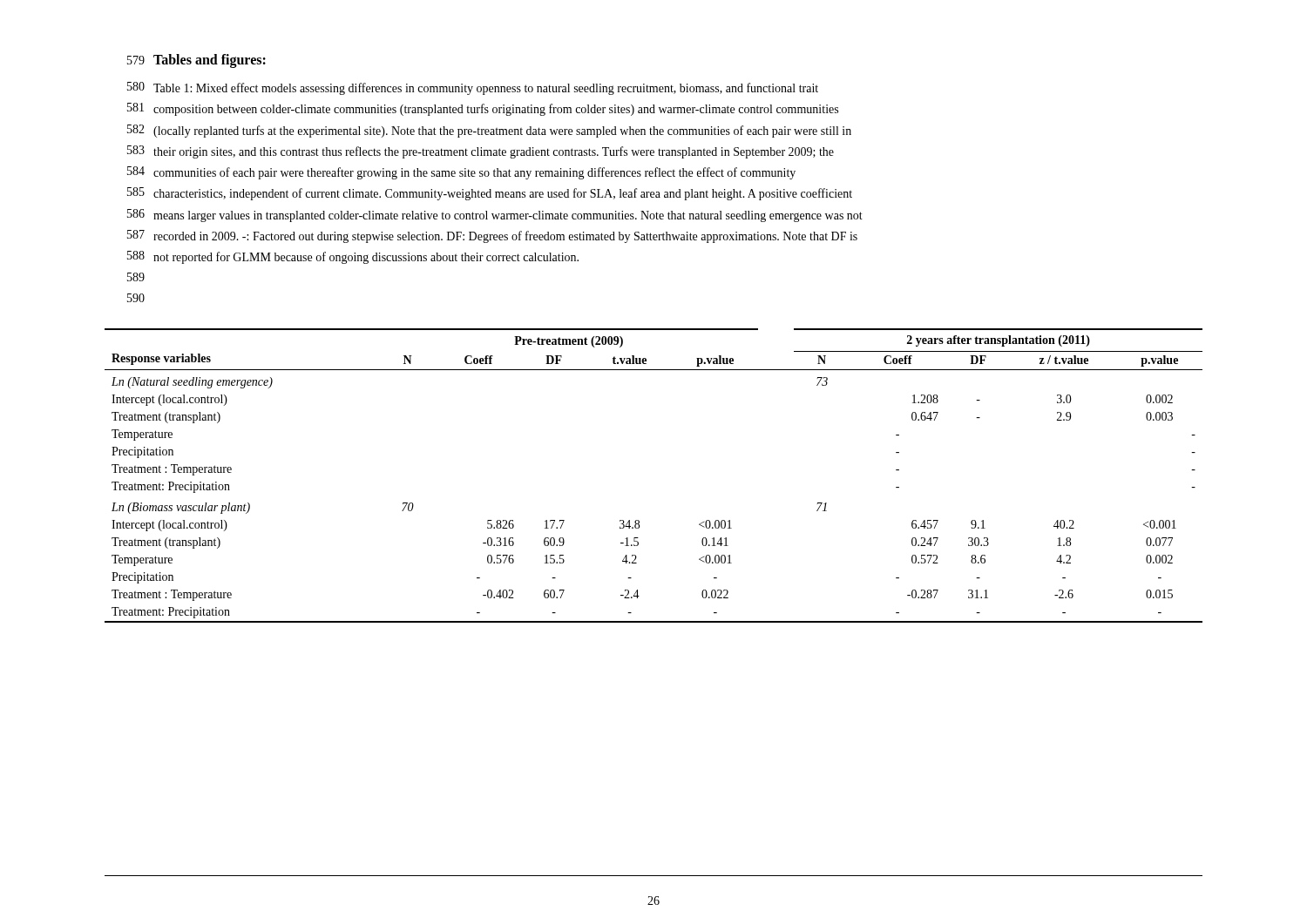Find the table that mentions "z / t.value"

[654, 476]
